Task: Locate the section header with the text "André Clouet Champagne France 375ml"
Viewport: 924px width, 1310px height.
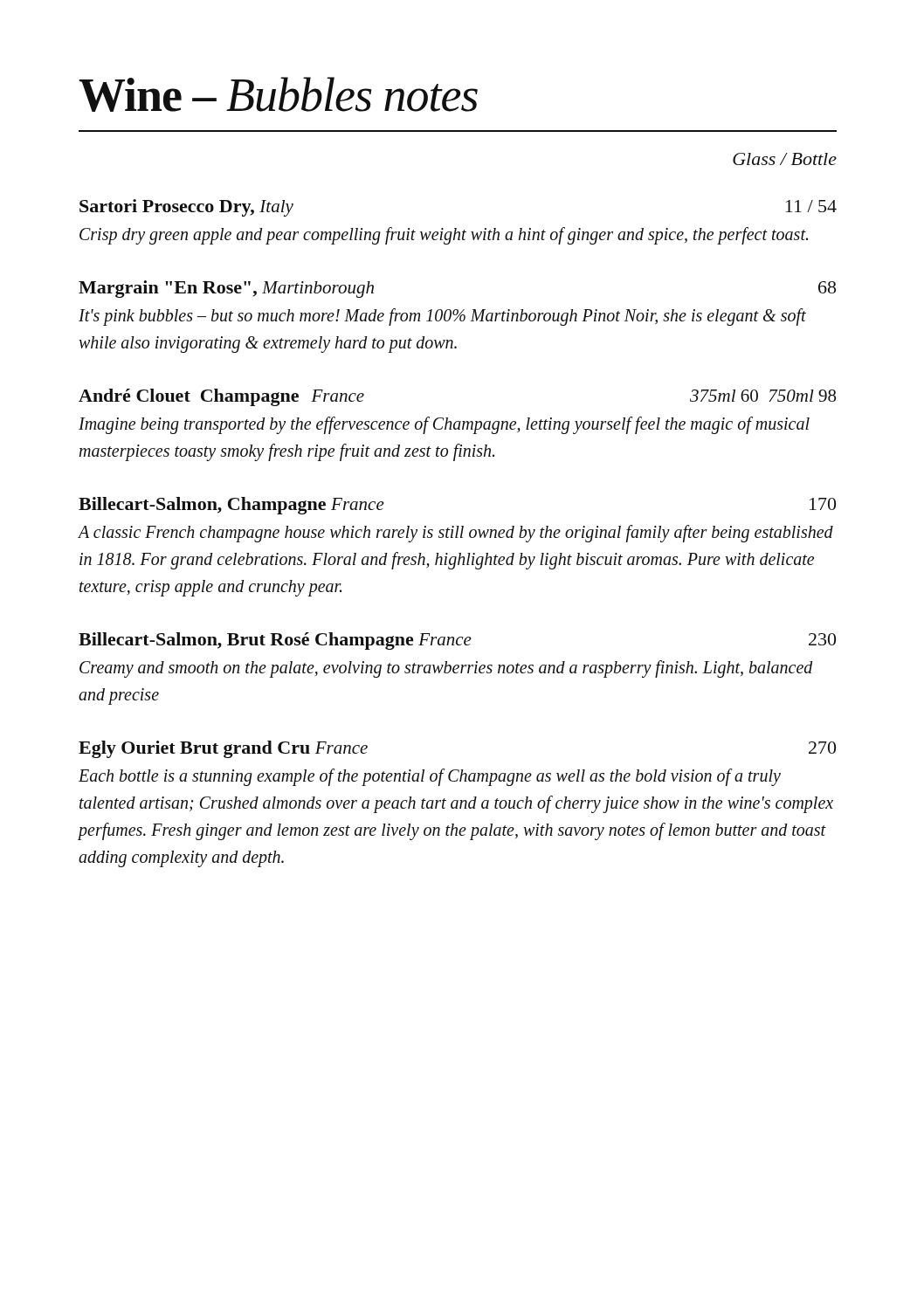Action: coord(458,425)
